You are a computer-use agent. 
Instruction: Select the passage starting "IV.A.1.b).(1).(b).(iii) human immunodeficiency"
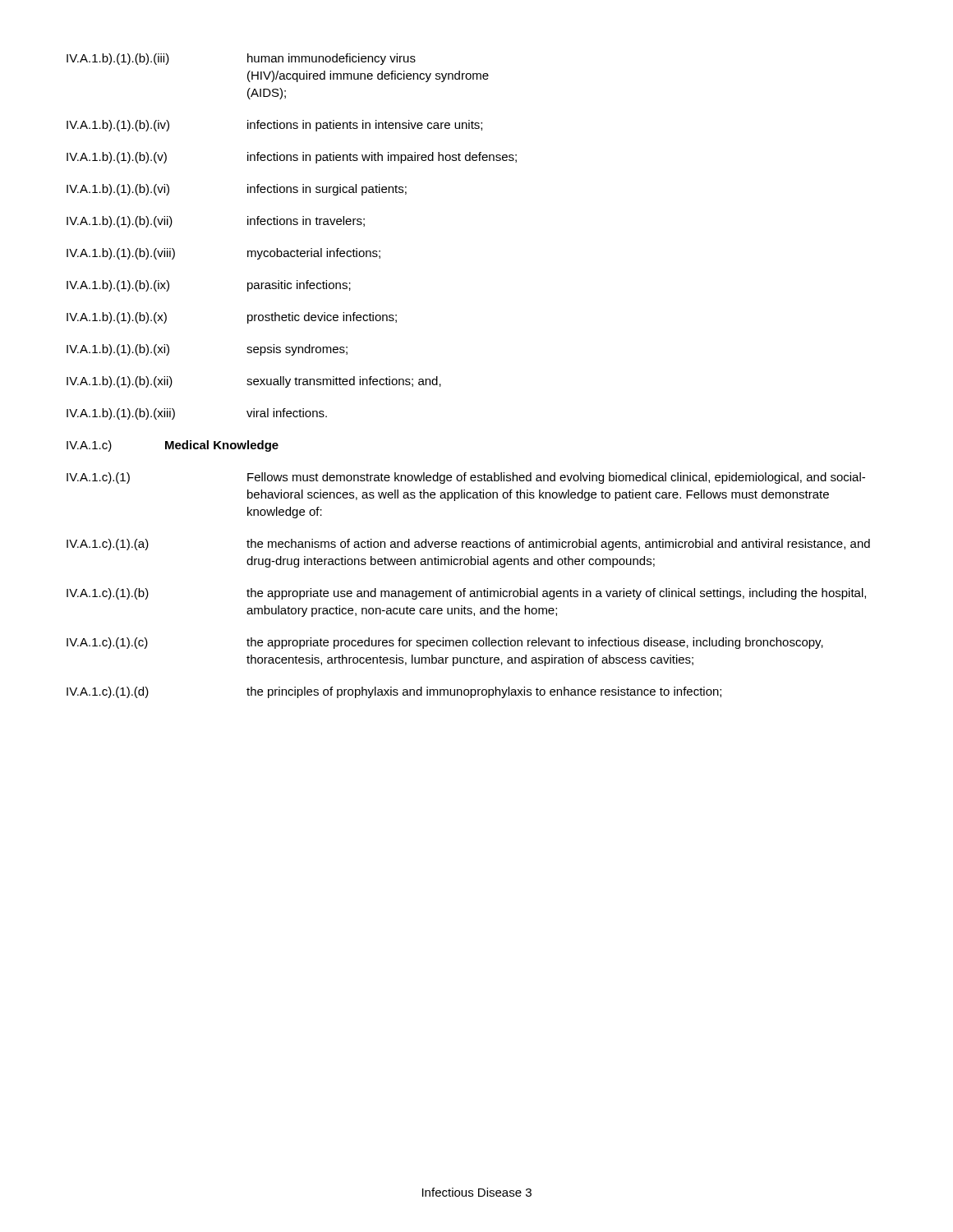tap(476, 75)
